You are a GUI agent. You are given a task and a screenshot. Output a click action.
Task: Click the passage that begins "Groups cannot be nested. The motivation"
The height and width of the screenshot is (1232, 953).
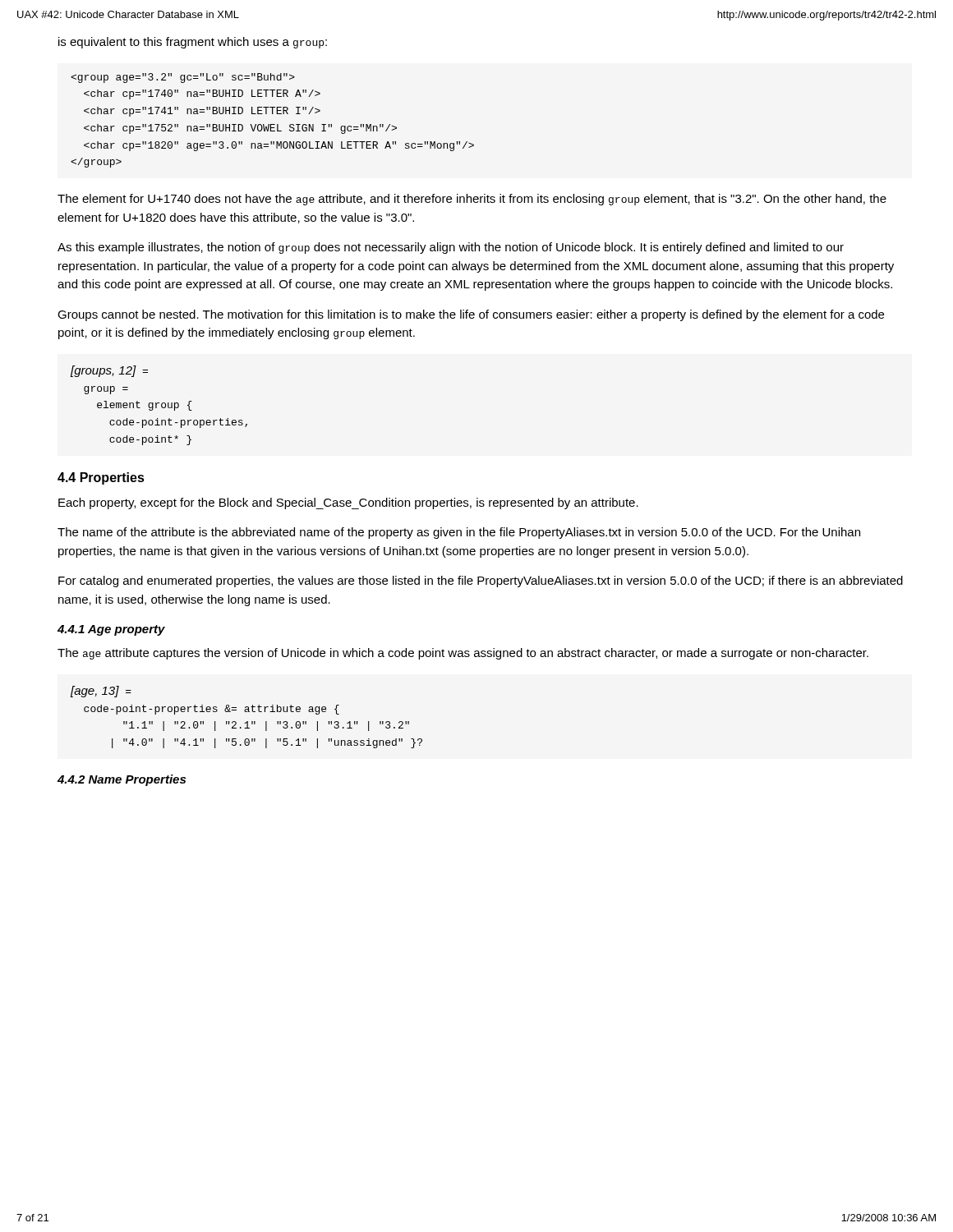coord(485,324)
